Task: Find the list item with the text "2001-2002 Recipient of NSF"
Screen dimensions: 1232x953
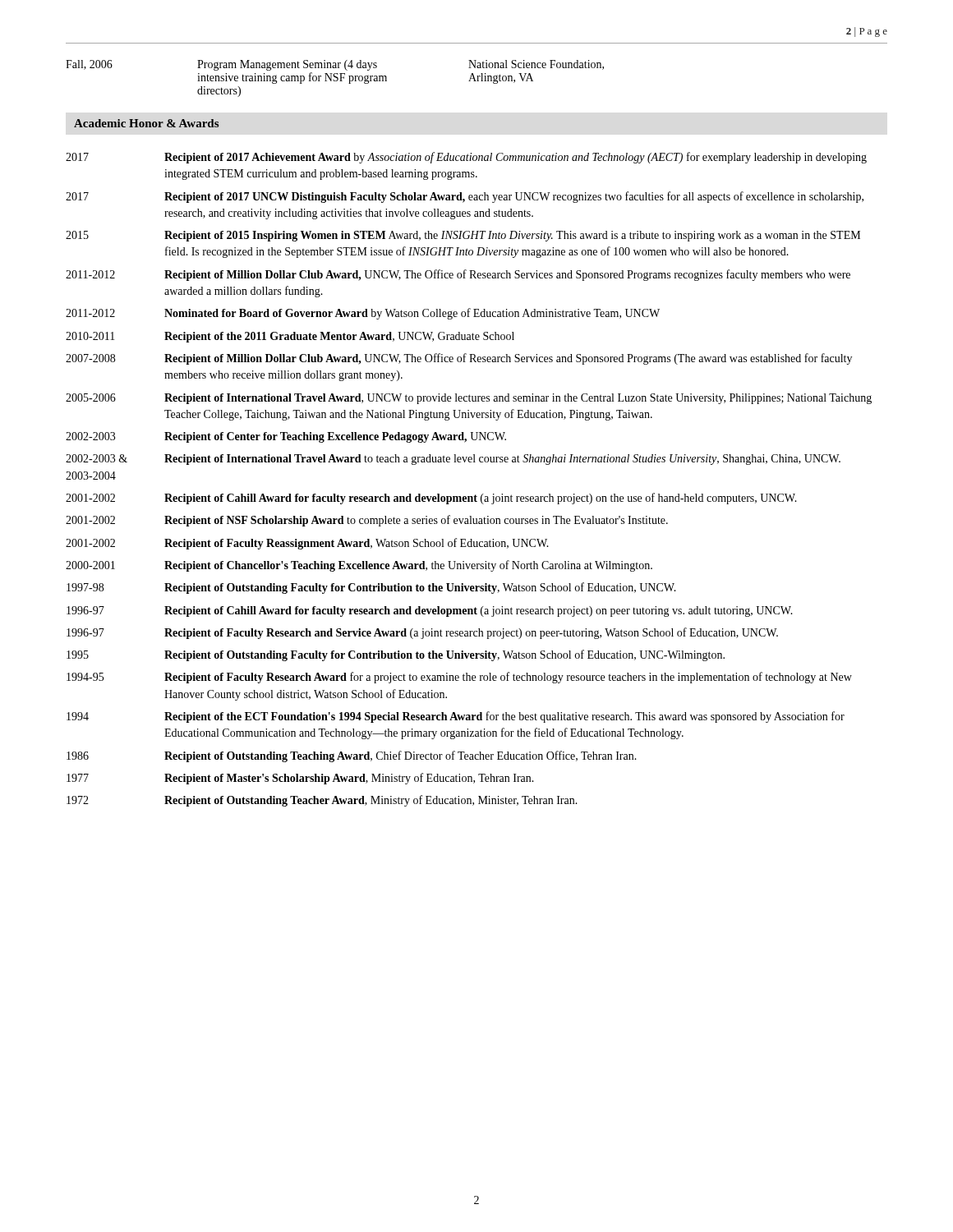Action: (x=476, y=521)
